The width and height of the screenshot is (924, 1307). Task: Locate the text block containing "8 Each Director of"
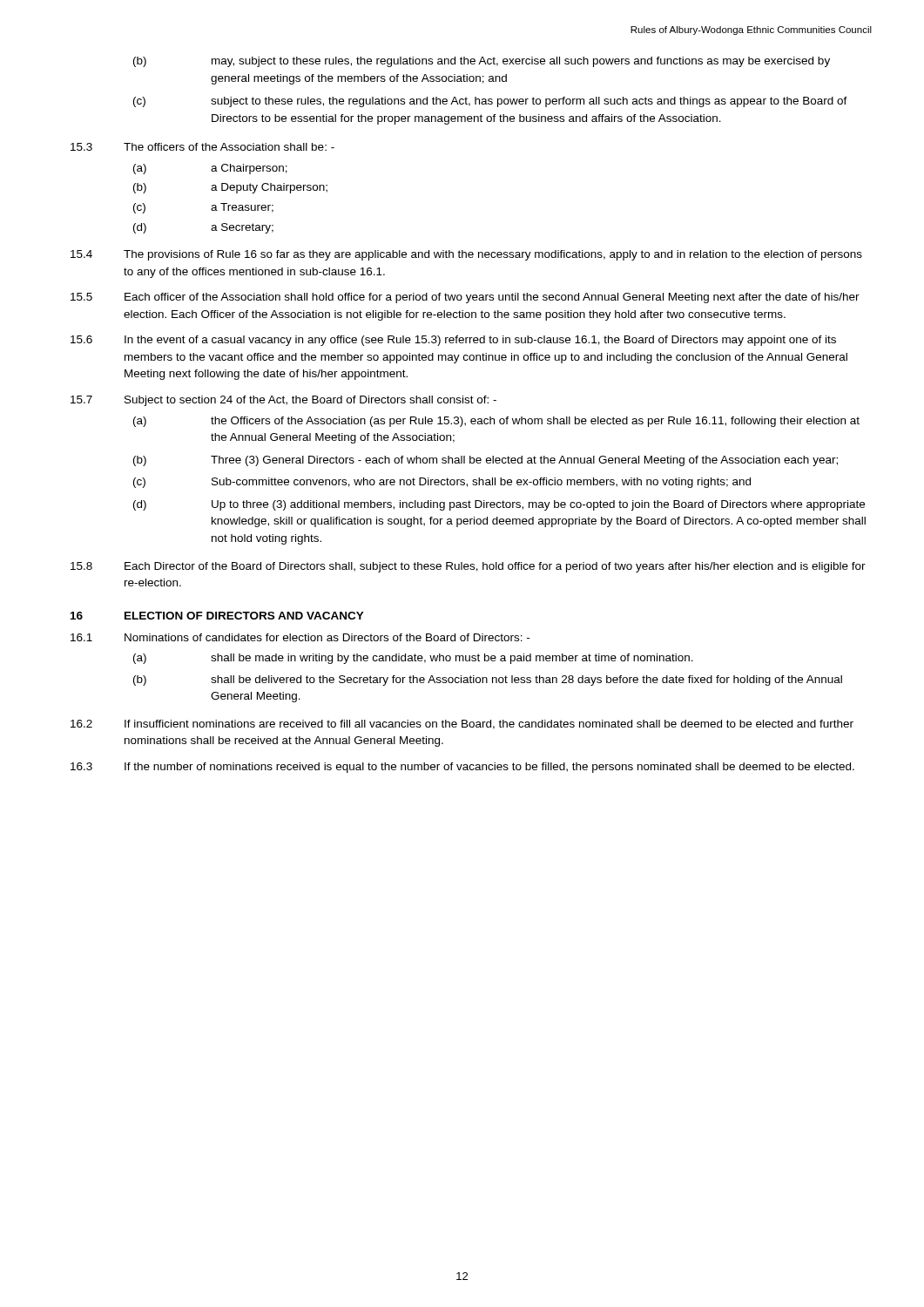(x=471, y=574)
